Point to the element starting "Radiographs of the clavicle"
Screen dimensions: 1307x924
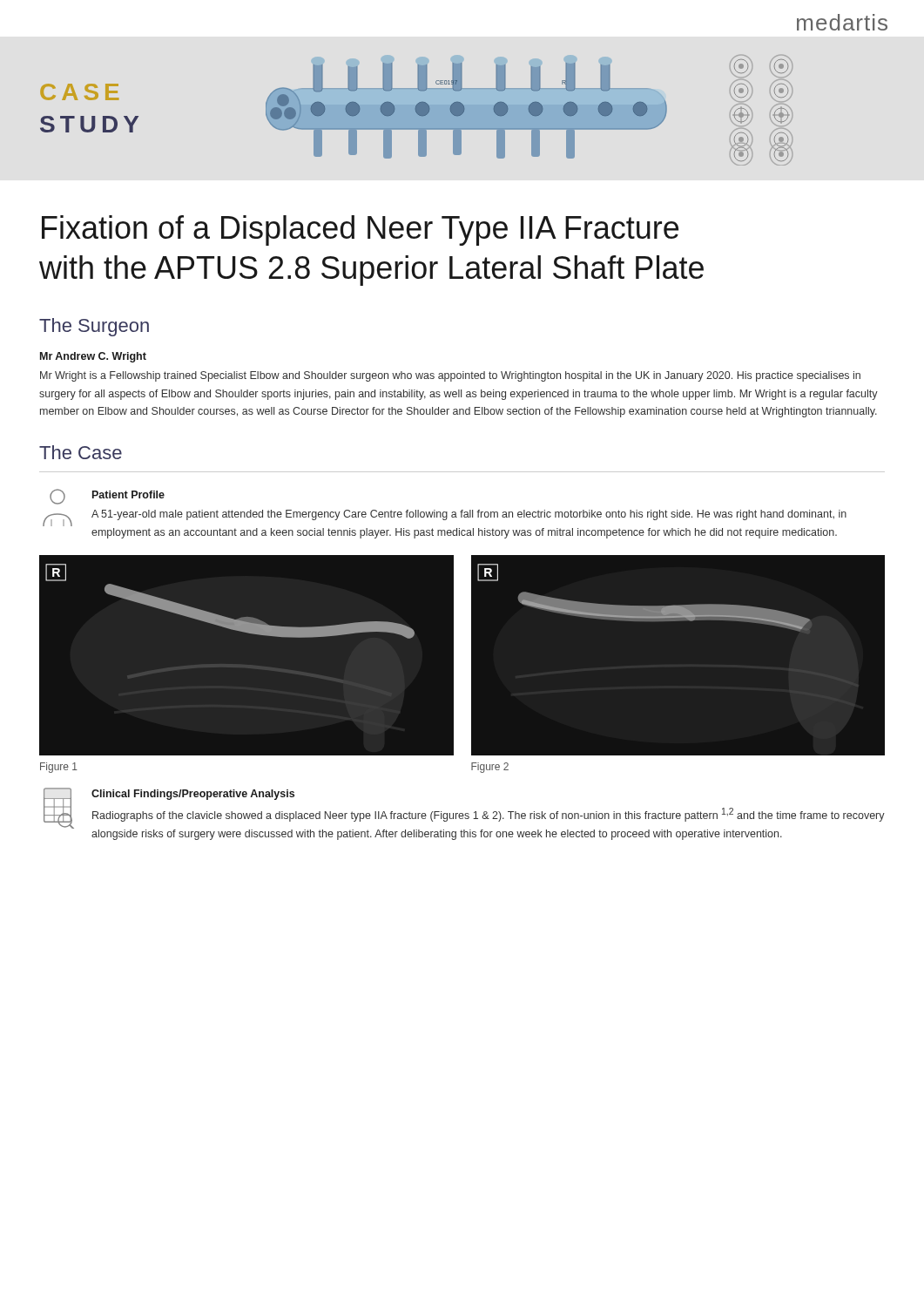pos(488,824)
